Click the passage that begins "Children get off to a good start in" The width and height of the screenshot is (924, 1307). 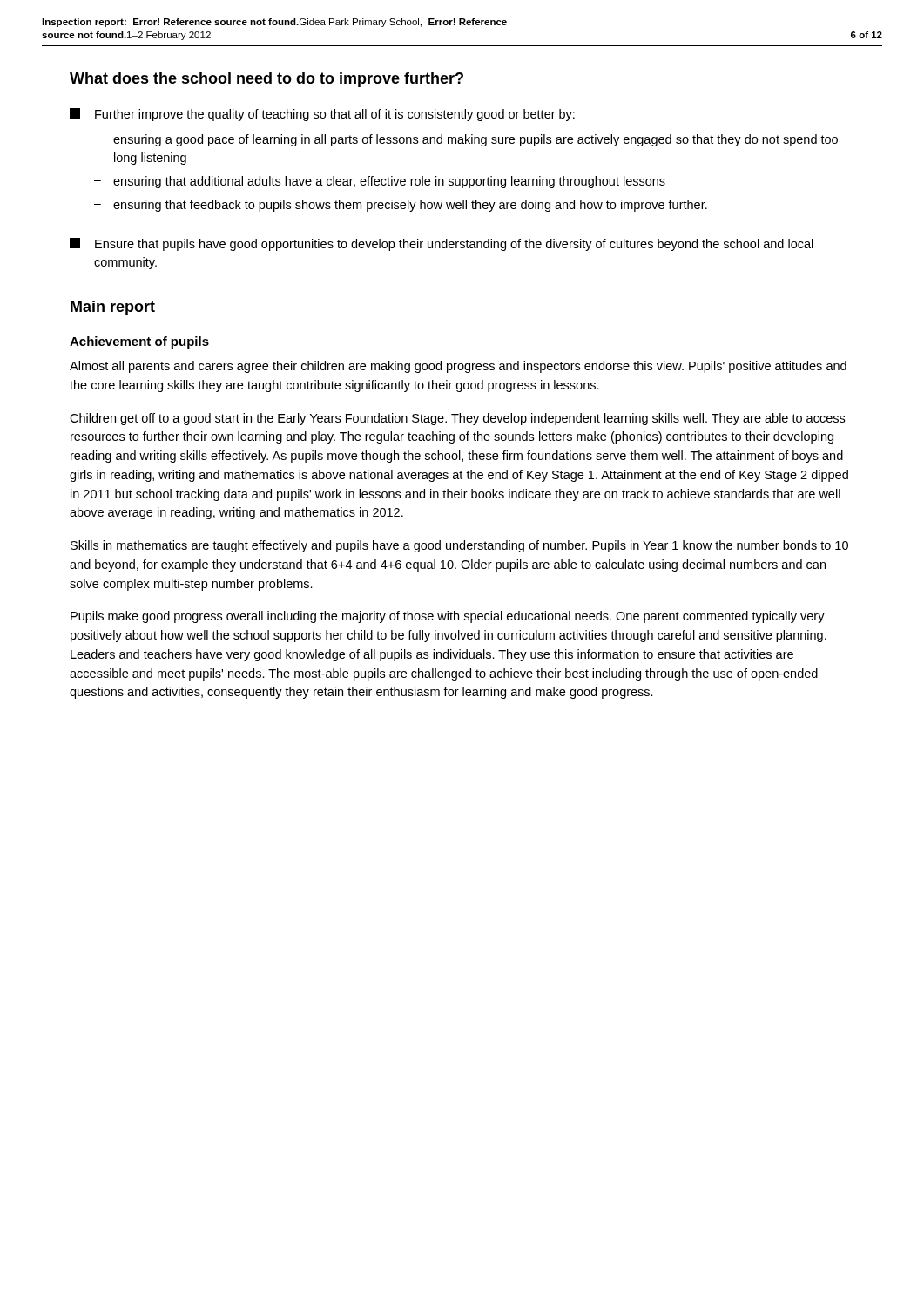pos(459,465)
